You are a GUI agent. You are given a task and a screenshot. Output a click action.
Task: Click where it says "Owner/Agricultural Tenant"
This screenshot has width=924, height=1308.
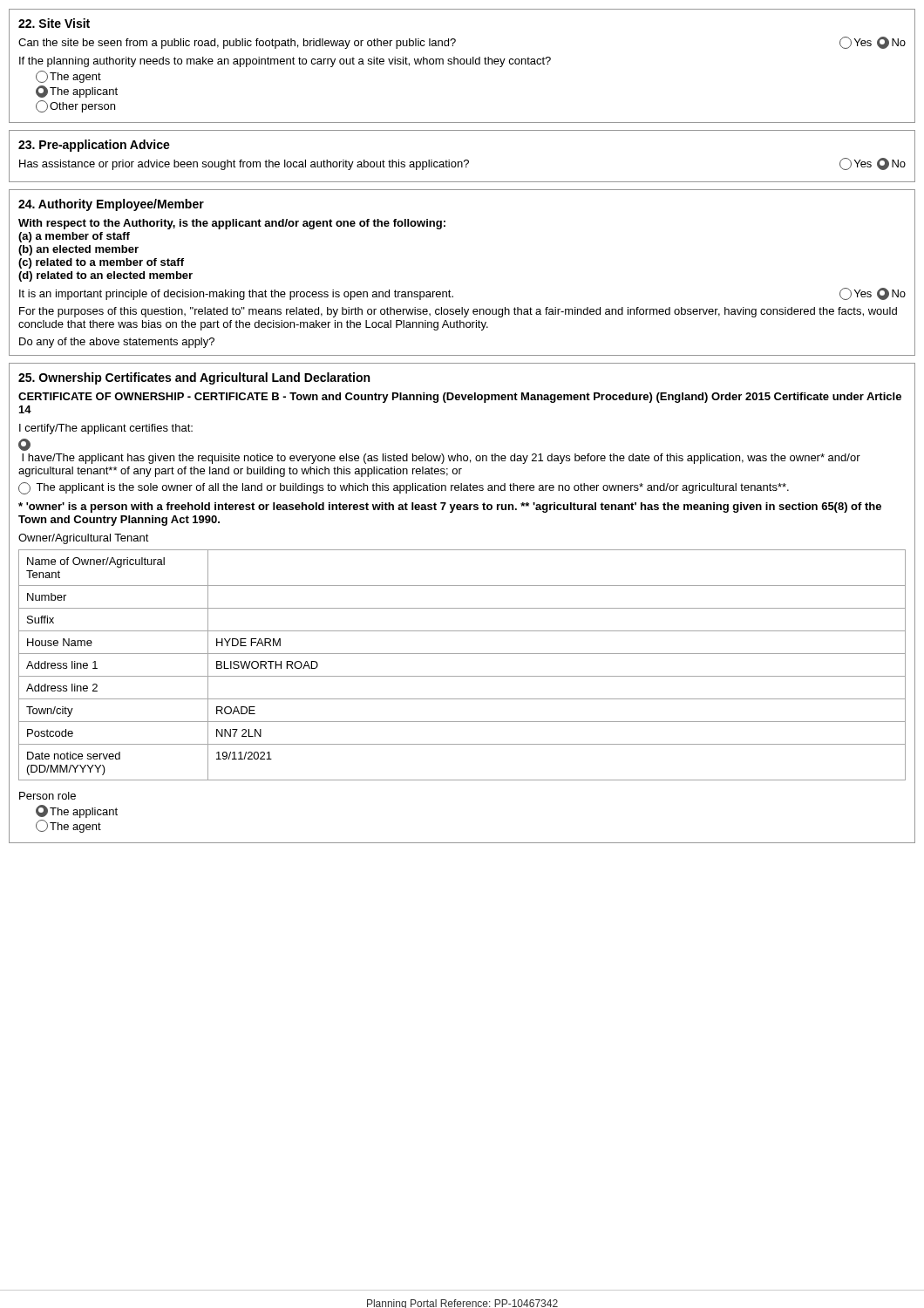click(83, 537)
